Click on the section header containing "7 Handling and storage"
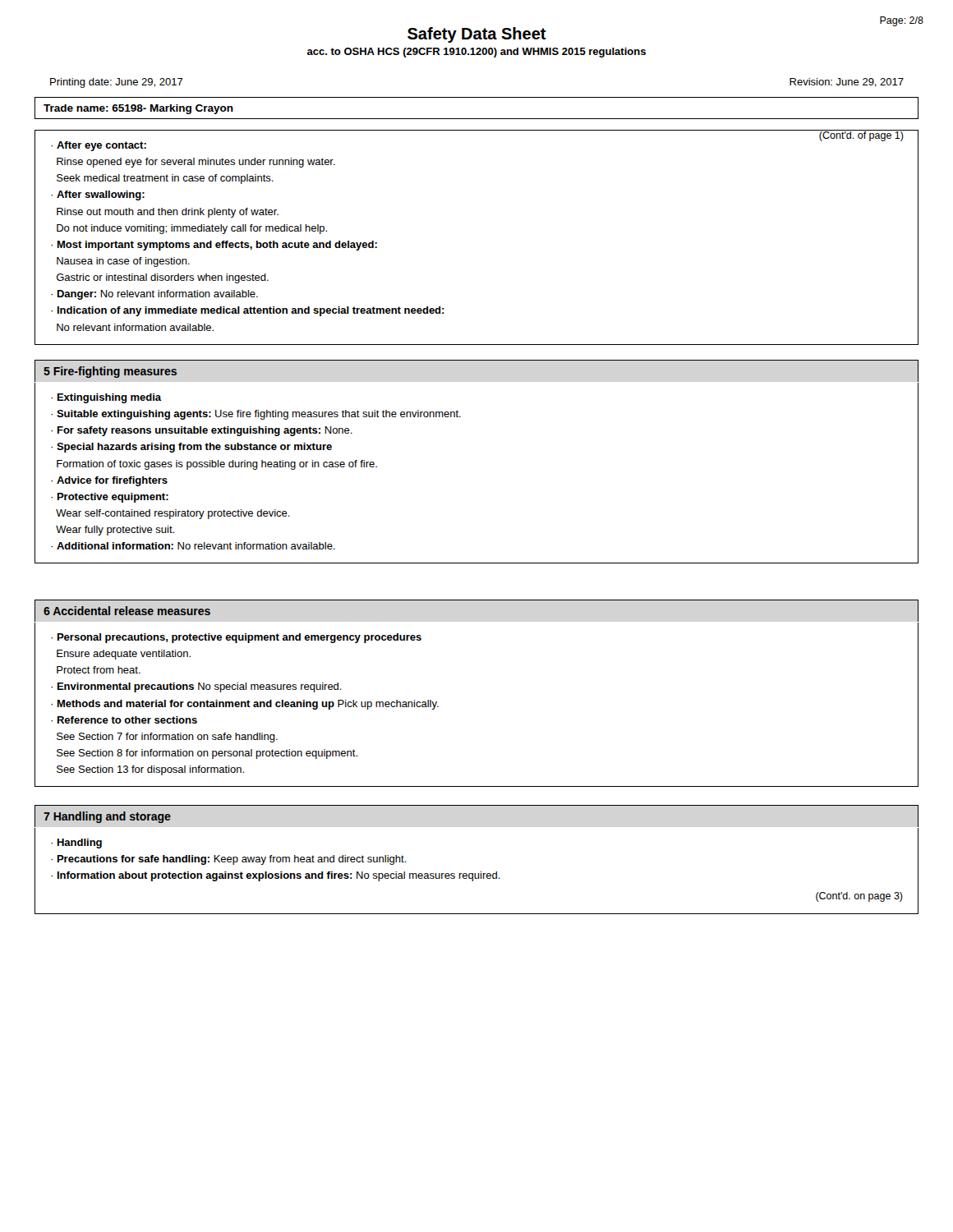 click(107, 816)
